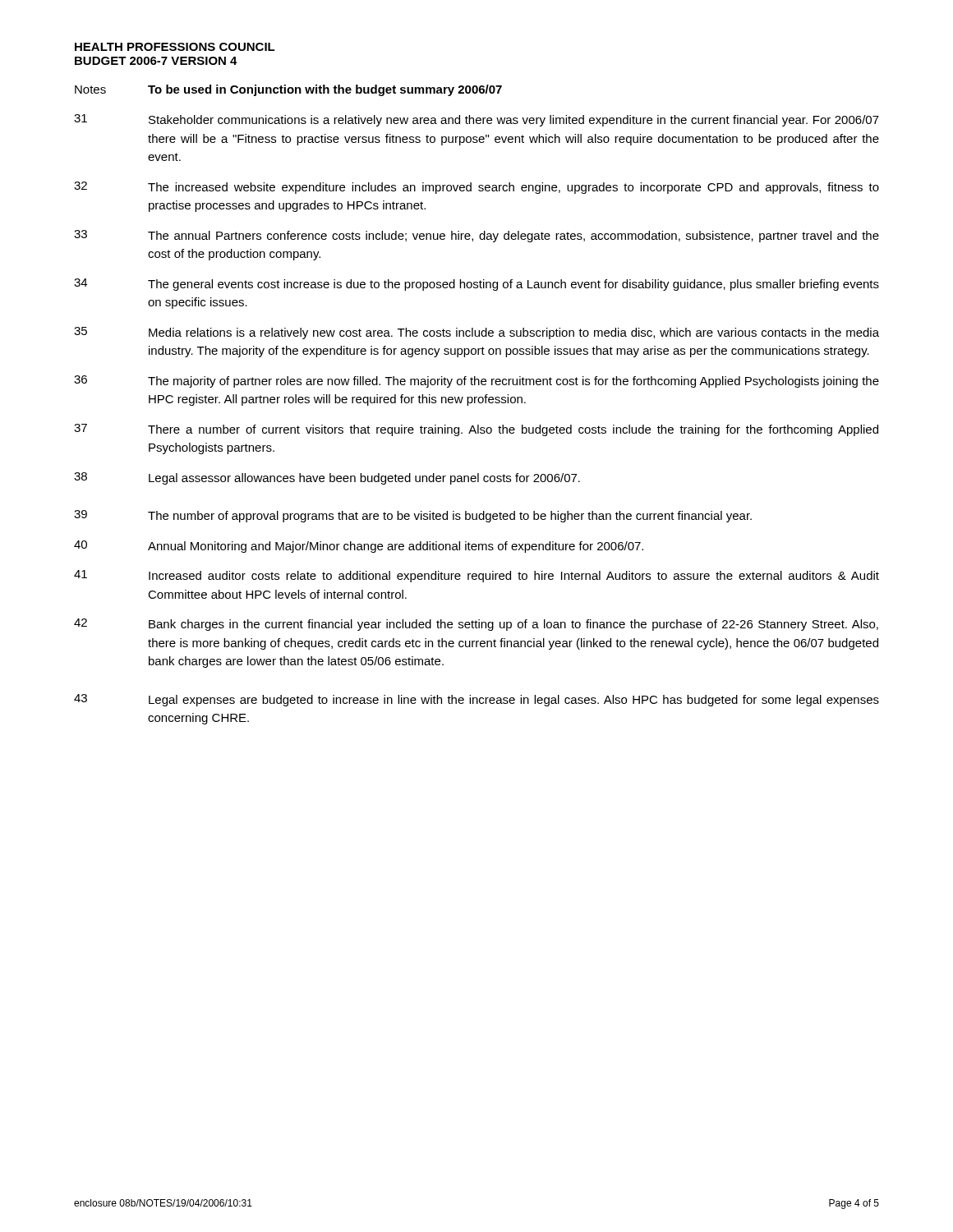Locate the title that opens with "HEALTH PROFESSIONS COUNCILBUDGET"
Viewport: 953px width, 1232px height.
click(x=174, y=53)
